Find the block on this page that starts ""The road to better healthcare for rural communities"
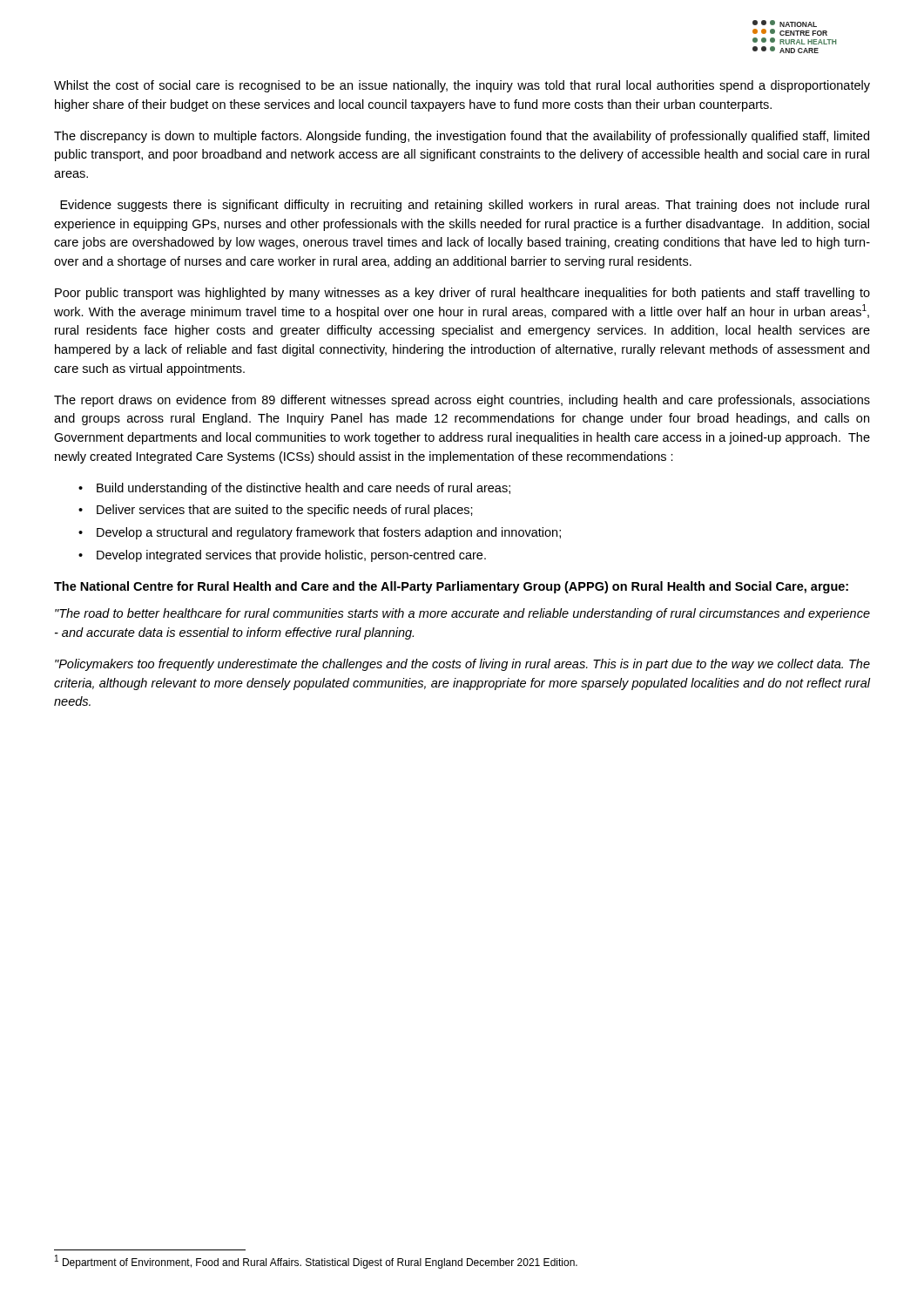Image resolution: width=924 pixels, height=1307 pixels. 462,623
